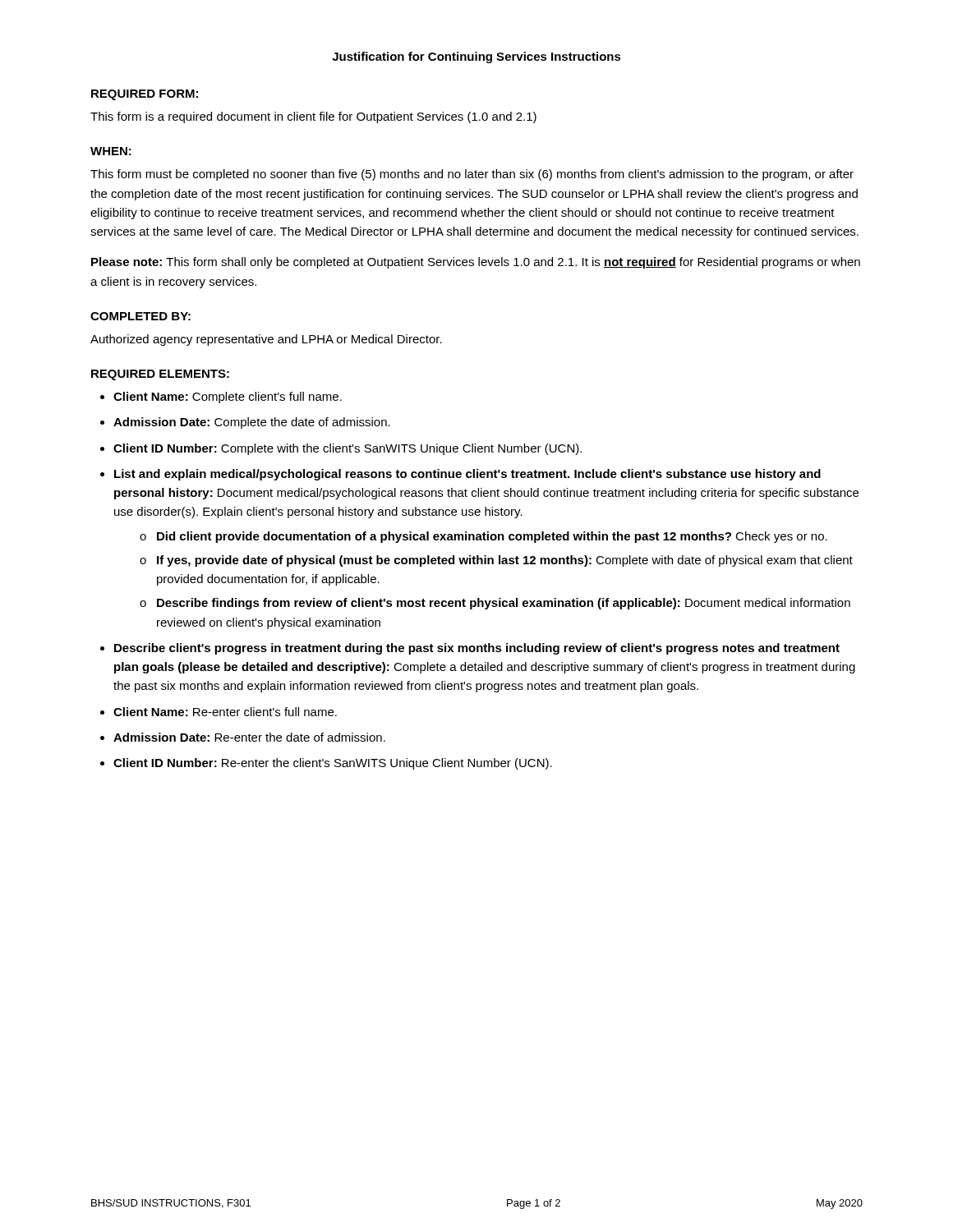The image size is (953, 1232).
Task: Select the element starting "COMPLETED BY:"
Action: tap(141, 316)
